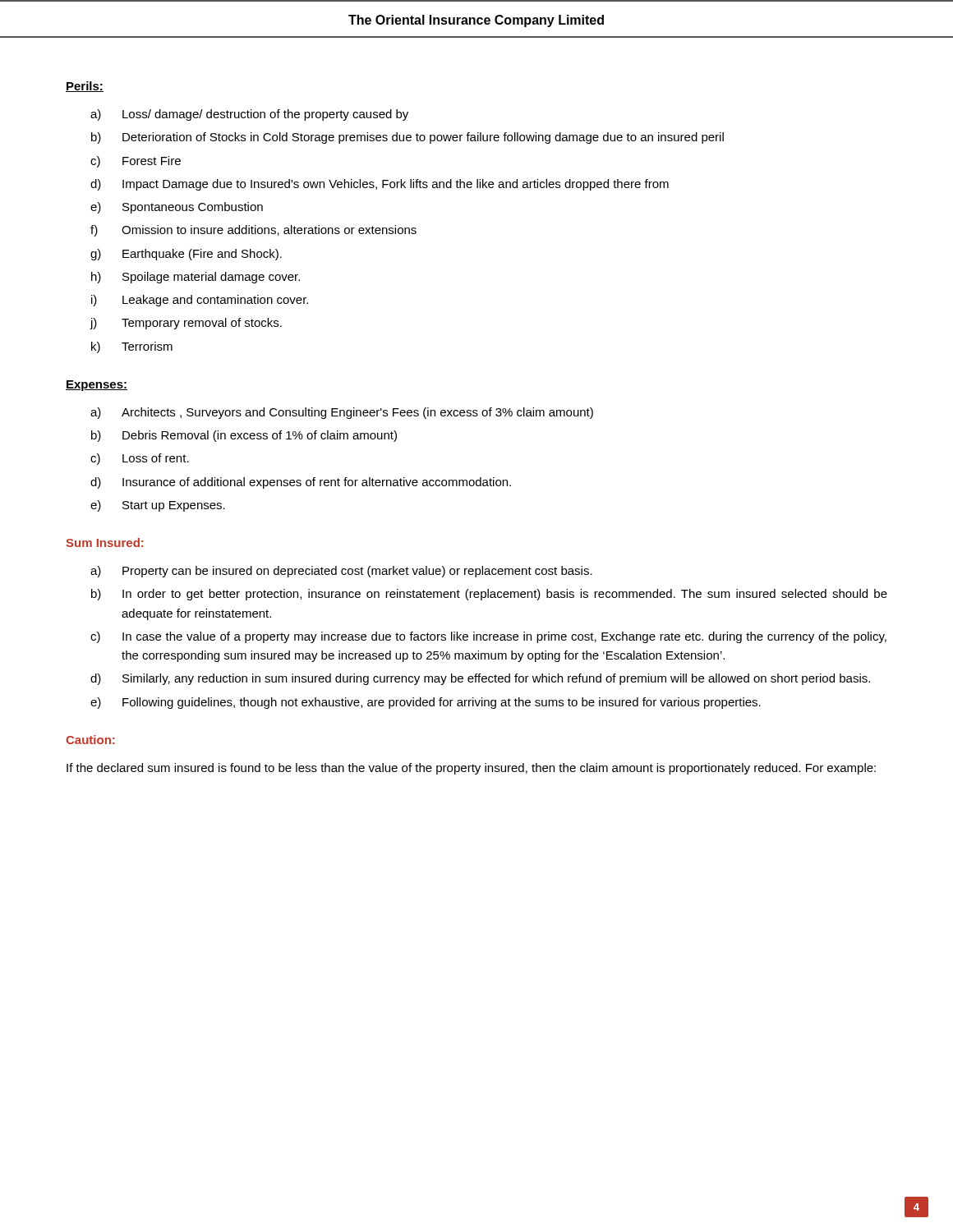Image resolution: width=953 pixels, height=1232 pixels.
Task: Locate the passage starting "b) In order to get better protection,"
Action: click(x=476, y=603)
